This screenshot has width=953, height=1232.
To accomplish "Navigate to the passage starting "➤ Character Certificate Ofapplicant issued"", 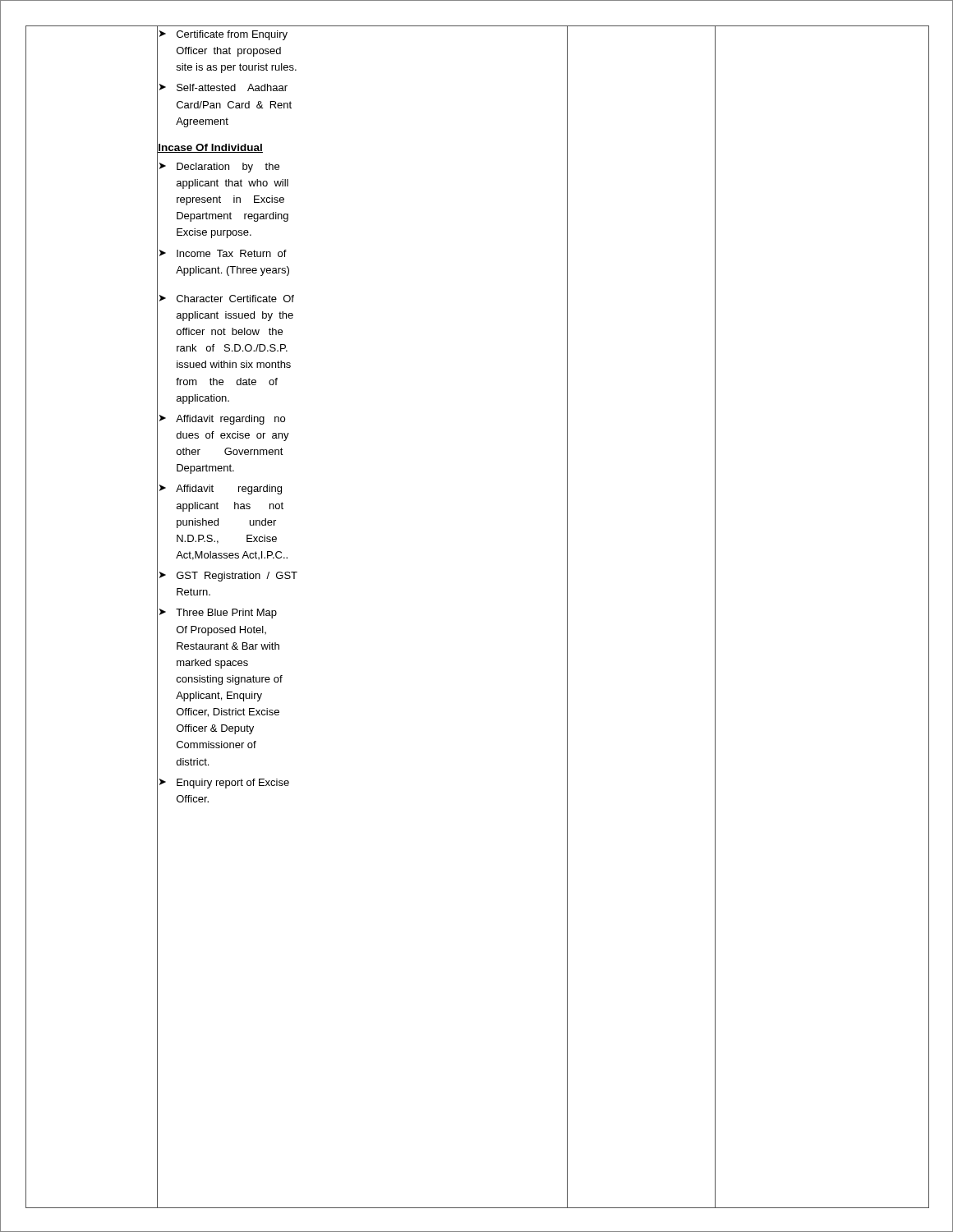I will point(226,349).
